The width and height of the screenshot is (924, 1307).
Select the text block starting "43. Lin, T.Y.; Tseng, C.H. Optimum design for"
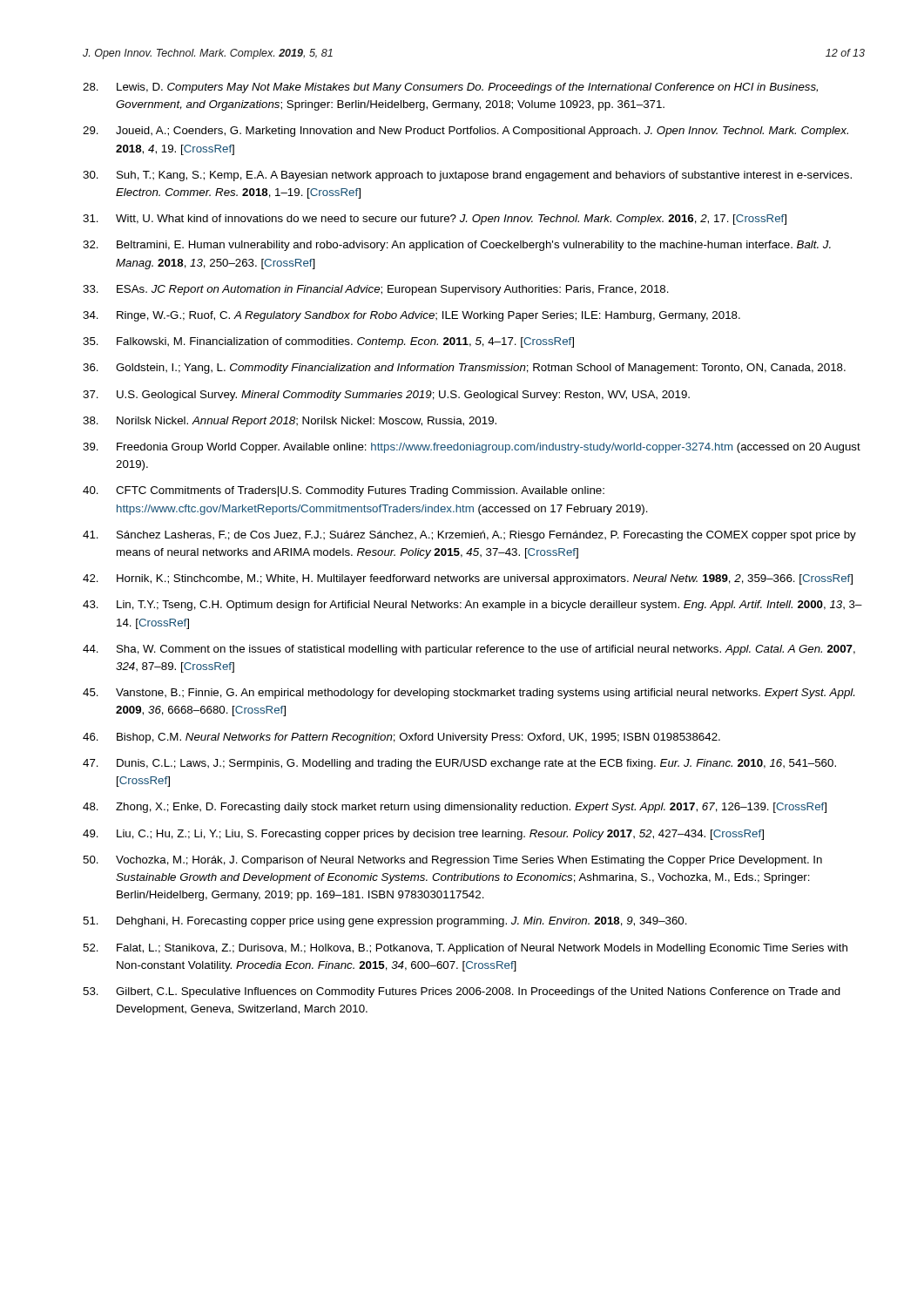pos(474,614)
